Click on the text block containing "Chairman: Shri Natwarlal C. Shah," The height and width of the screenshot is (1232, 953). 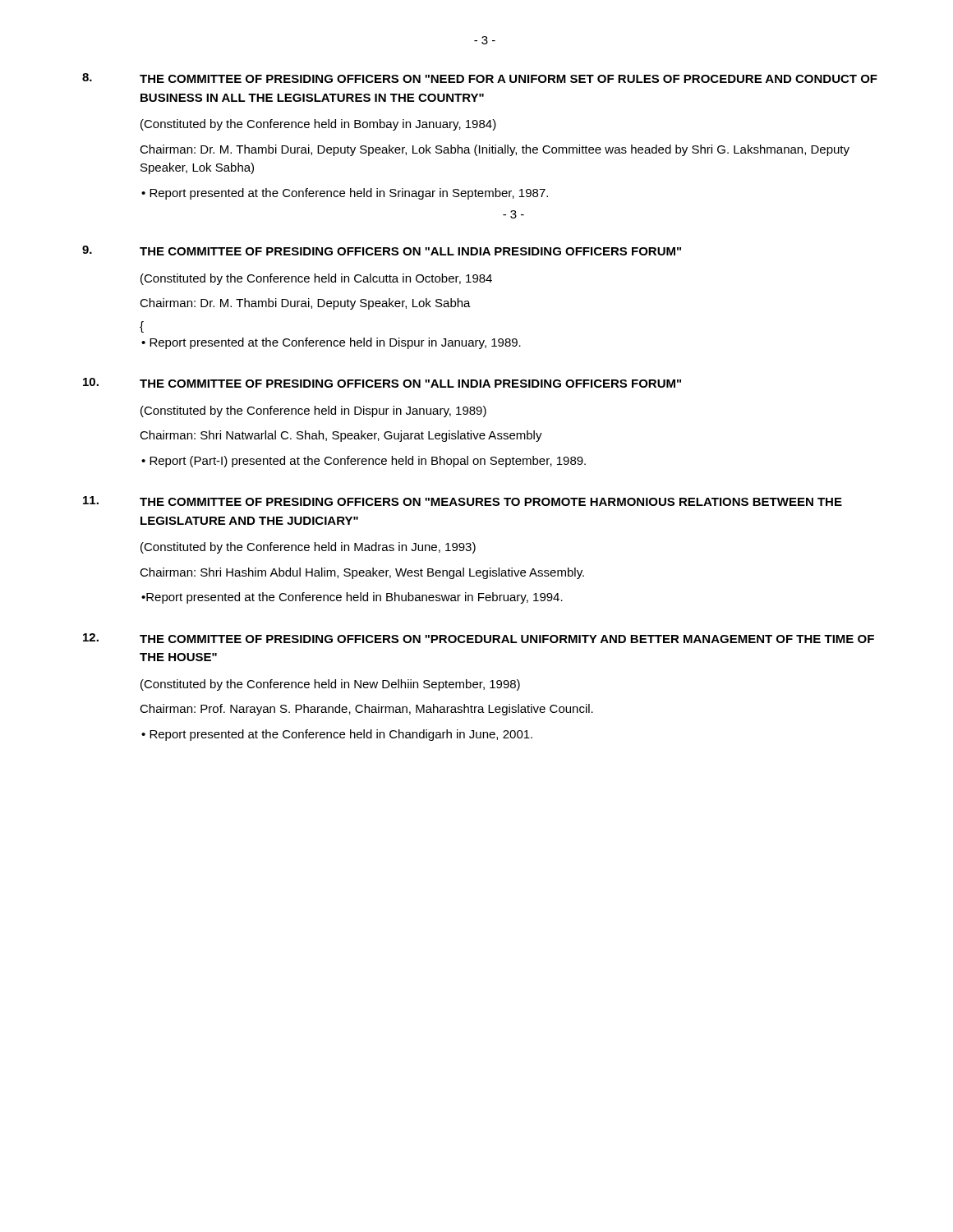341,435
